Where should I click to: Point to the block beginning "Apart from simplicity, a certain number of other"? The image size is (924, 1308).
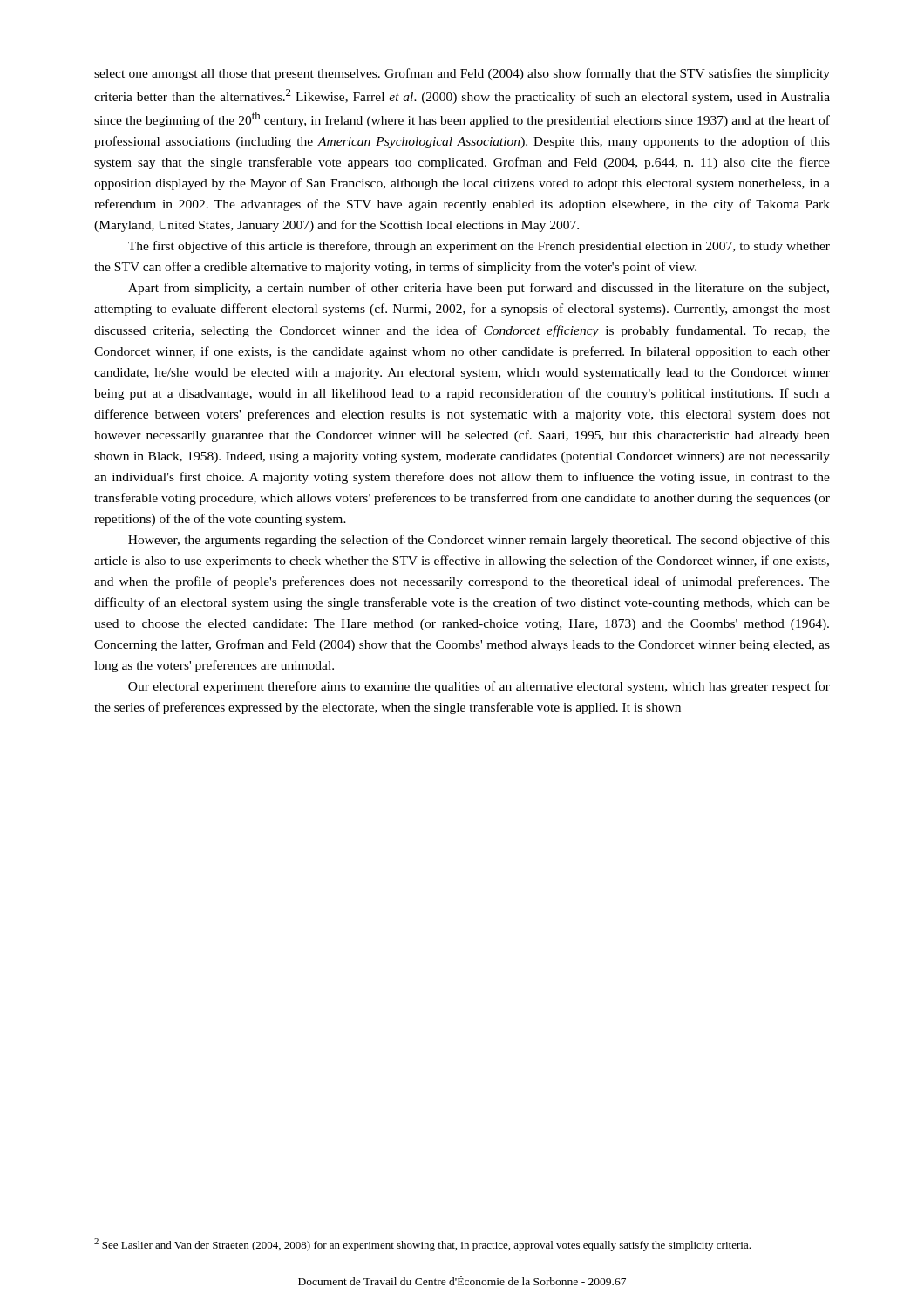[462, 403]
